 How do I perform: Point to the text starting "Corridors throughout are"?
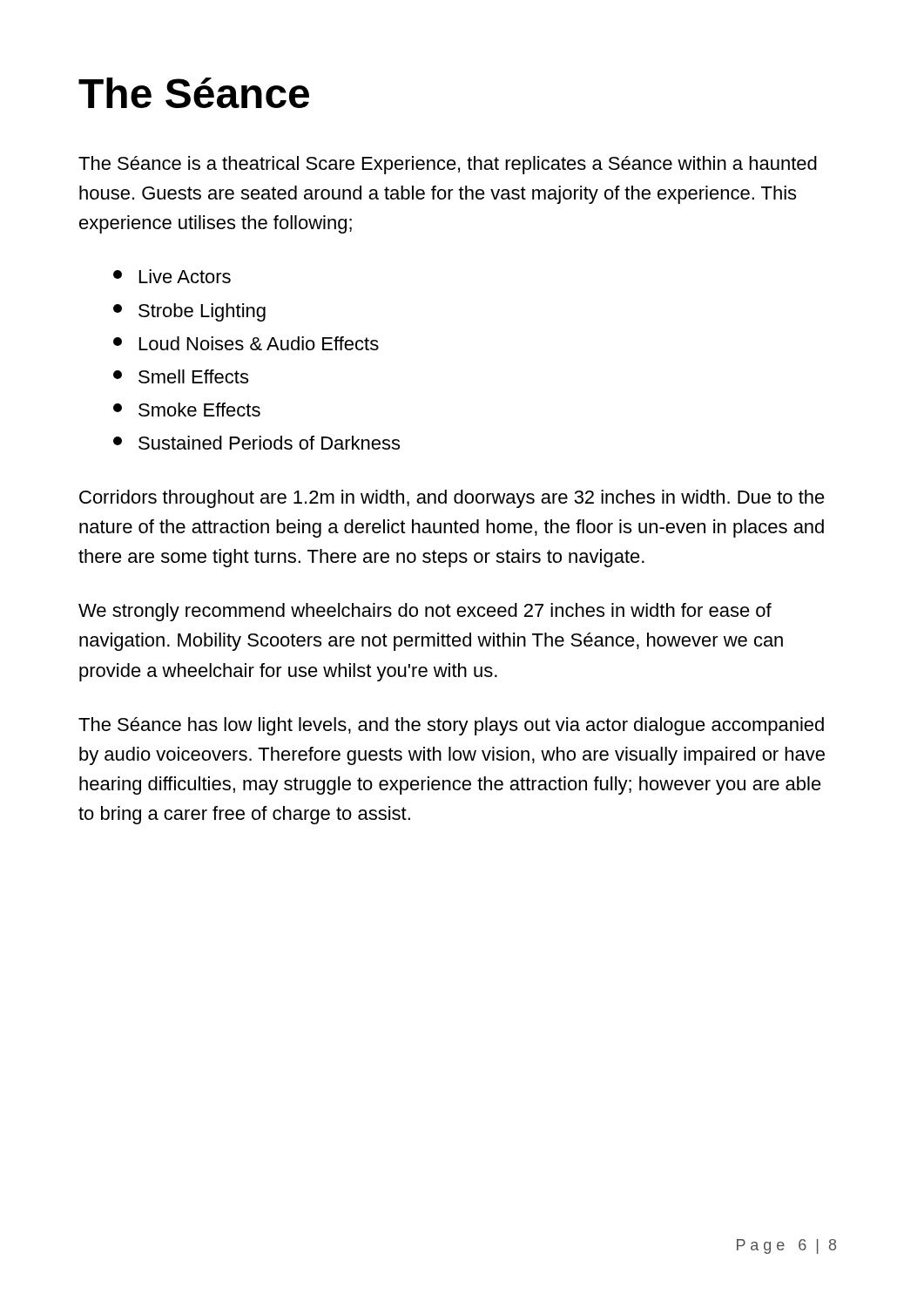click(452, 527)
